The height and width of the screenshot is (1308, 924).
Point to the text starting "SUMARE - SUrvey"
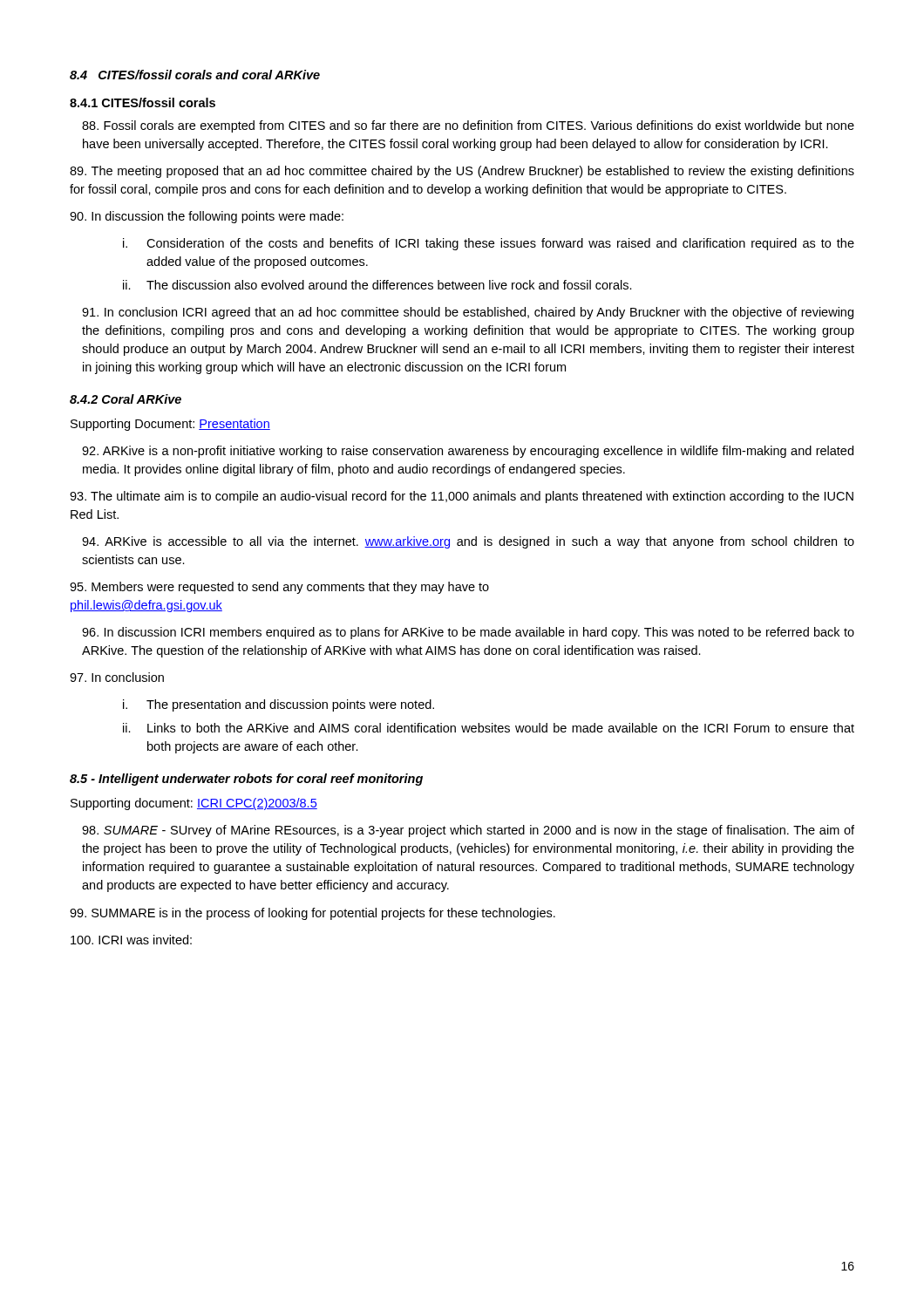[468, 858]
